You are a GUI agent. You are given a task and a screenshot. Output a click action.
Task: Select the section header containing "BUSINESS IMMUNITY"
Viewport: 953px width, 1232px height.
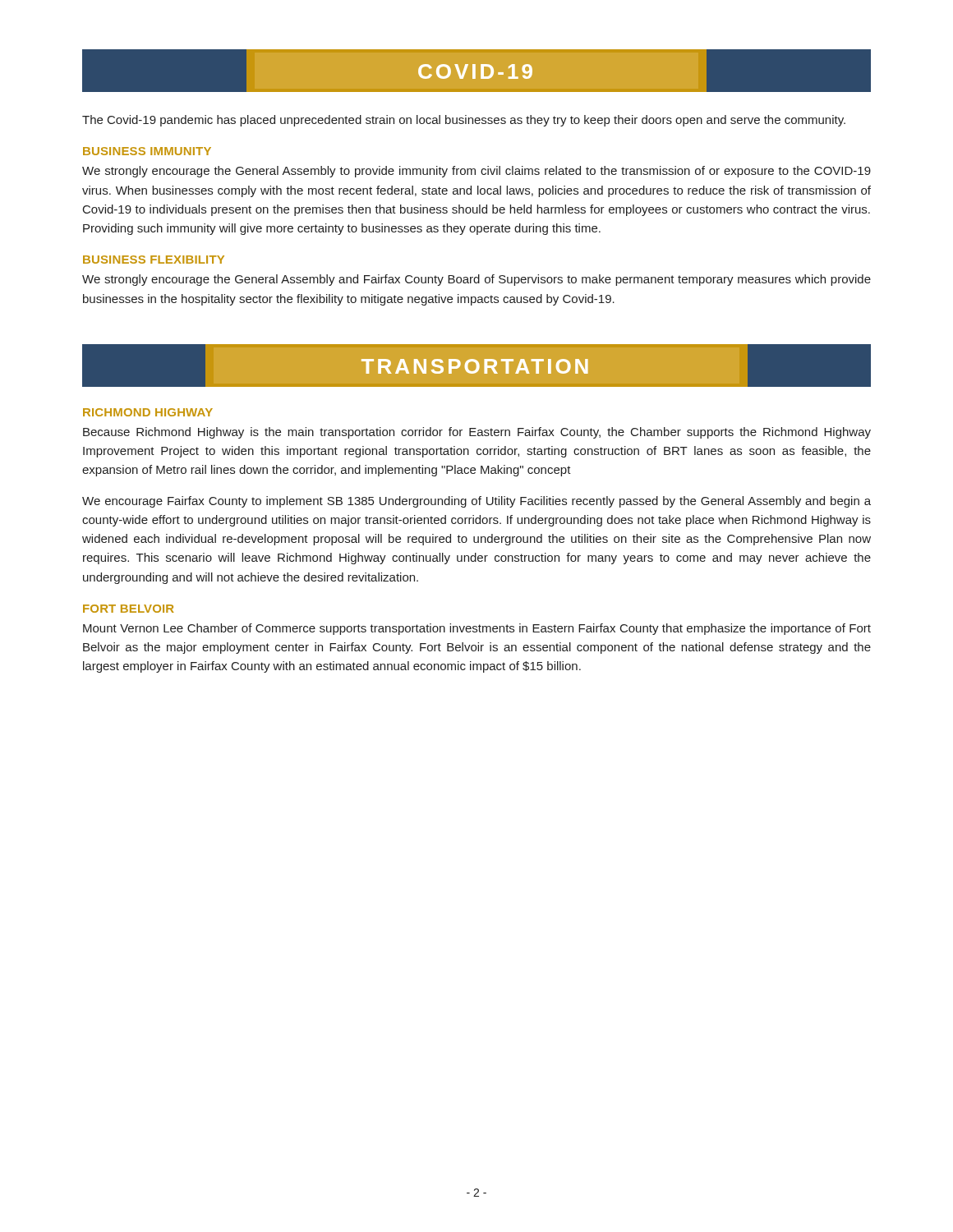[147, 151]
